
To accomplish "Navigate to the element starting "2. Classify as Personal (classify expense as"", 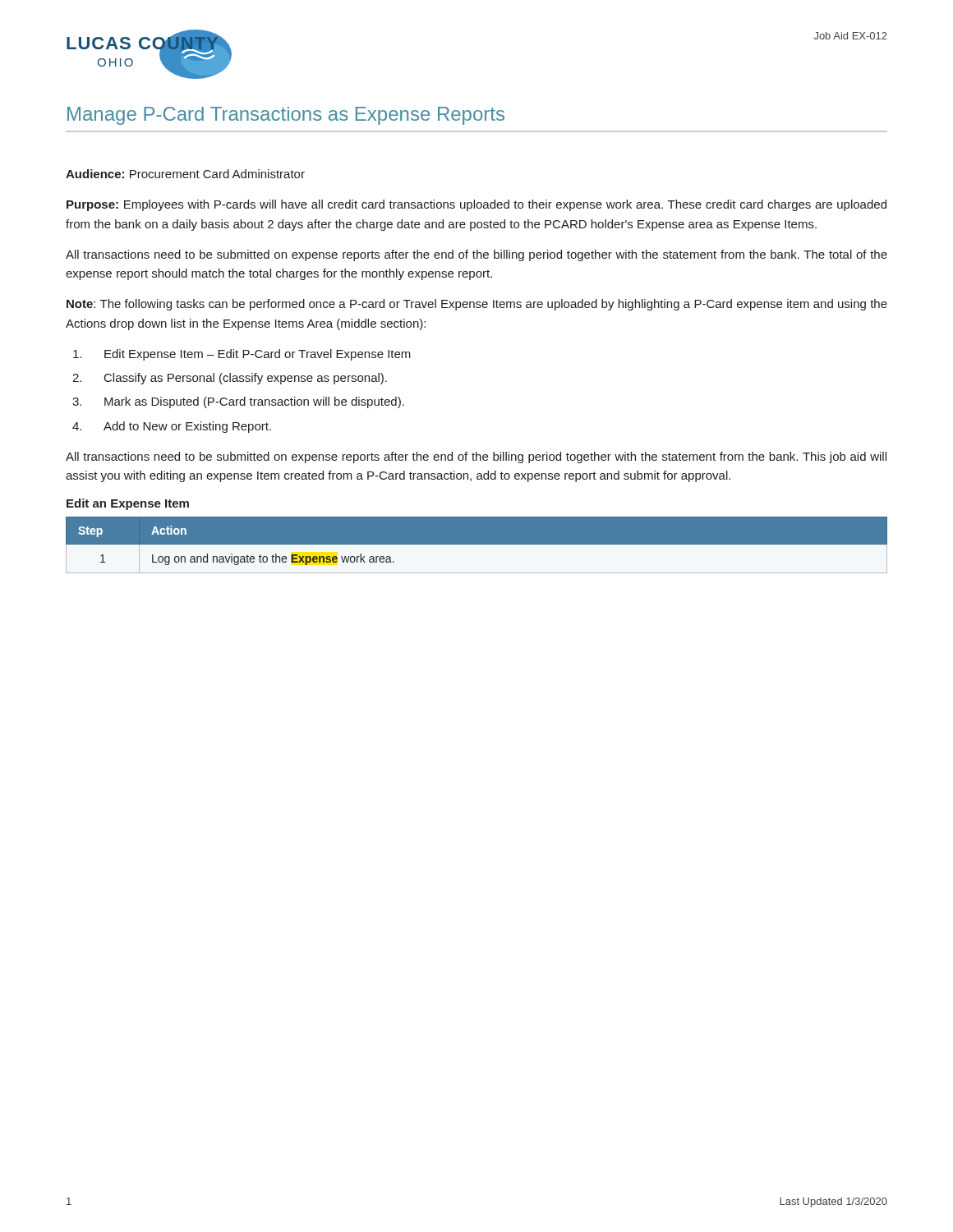I will coord(230,379).
